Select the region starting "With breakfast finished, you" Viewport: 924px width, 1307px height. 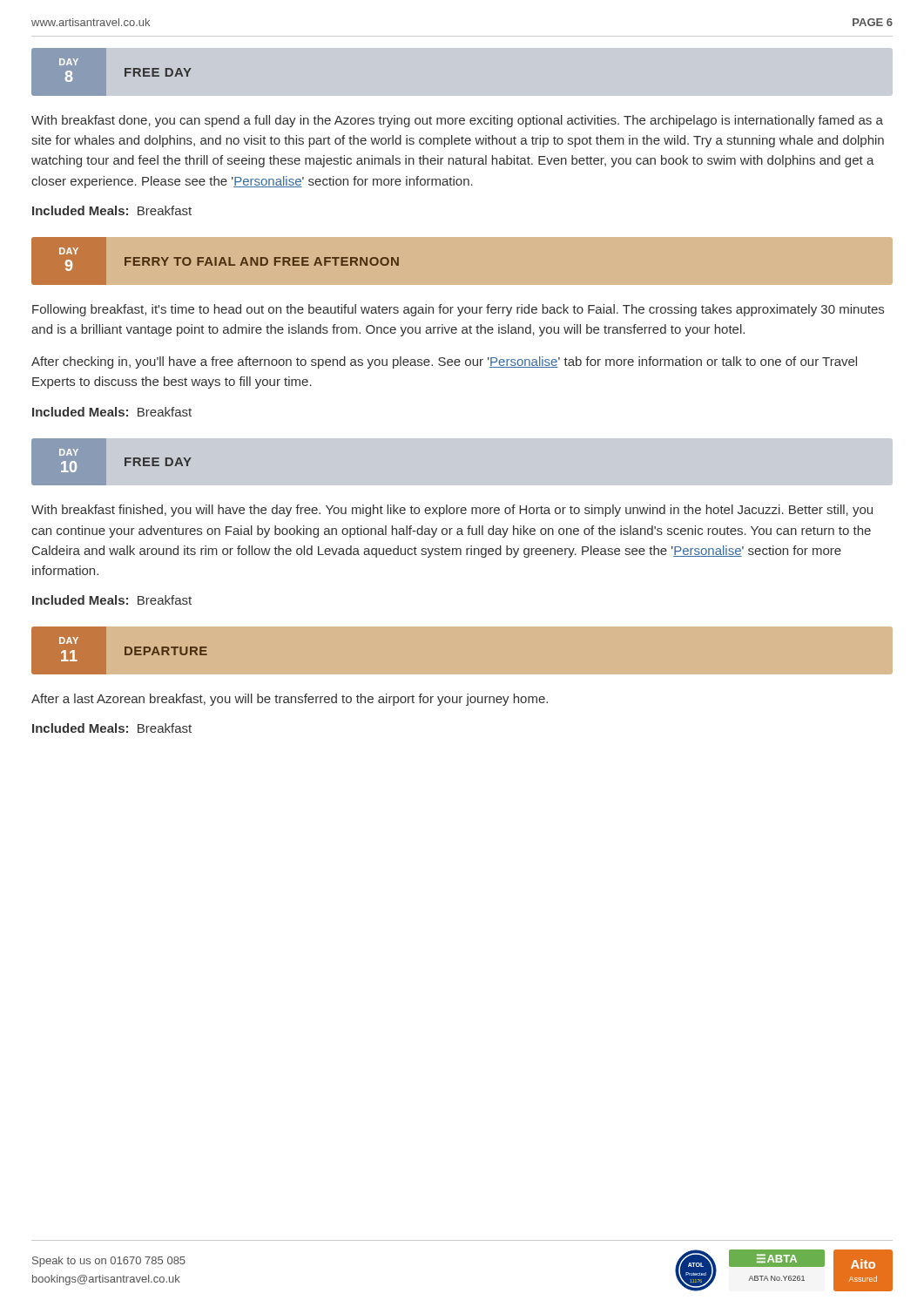click(452, 540)
